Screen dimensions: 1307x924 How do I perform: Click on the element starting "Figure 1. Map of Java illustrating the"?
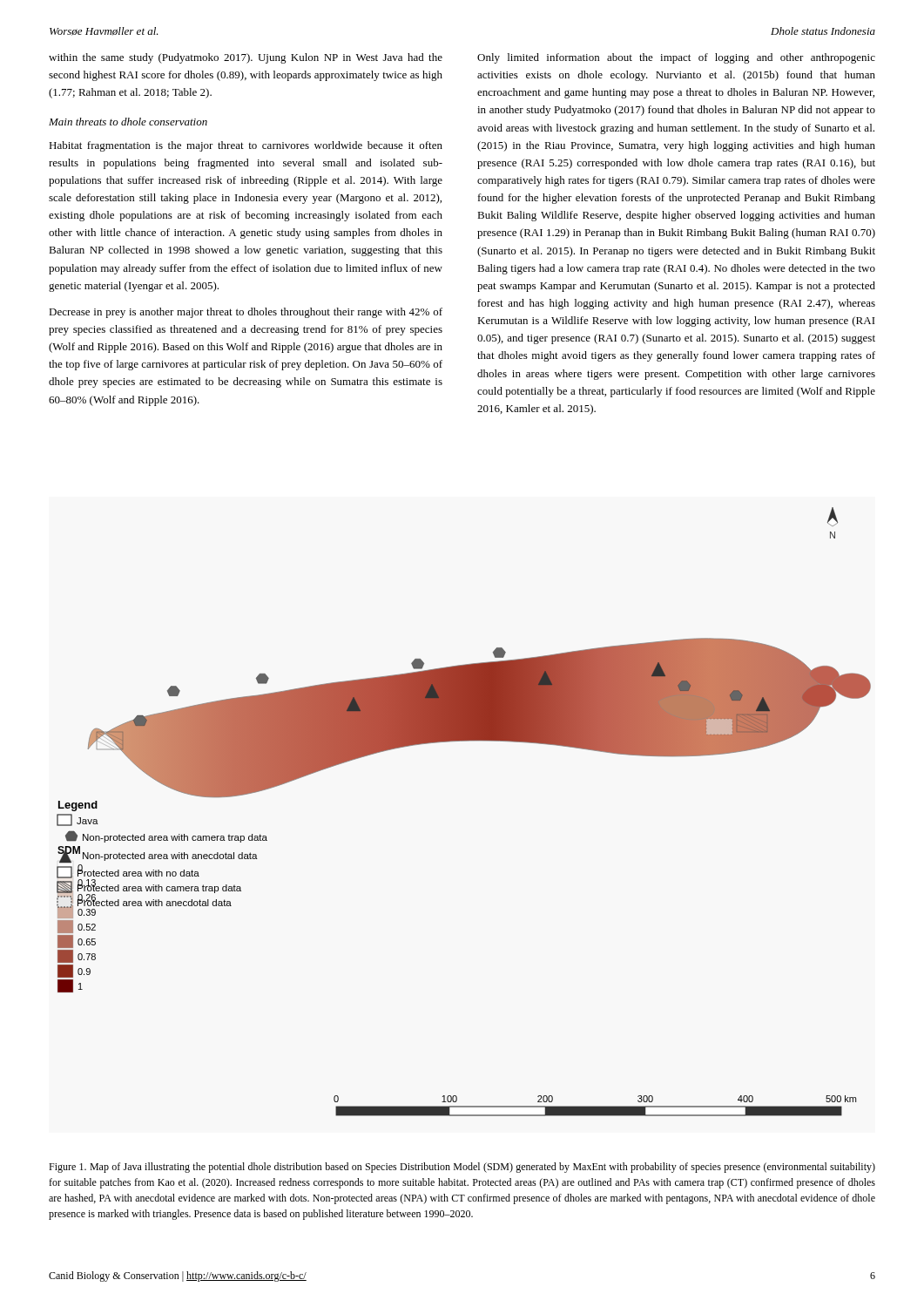[462, 1190]
